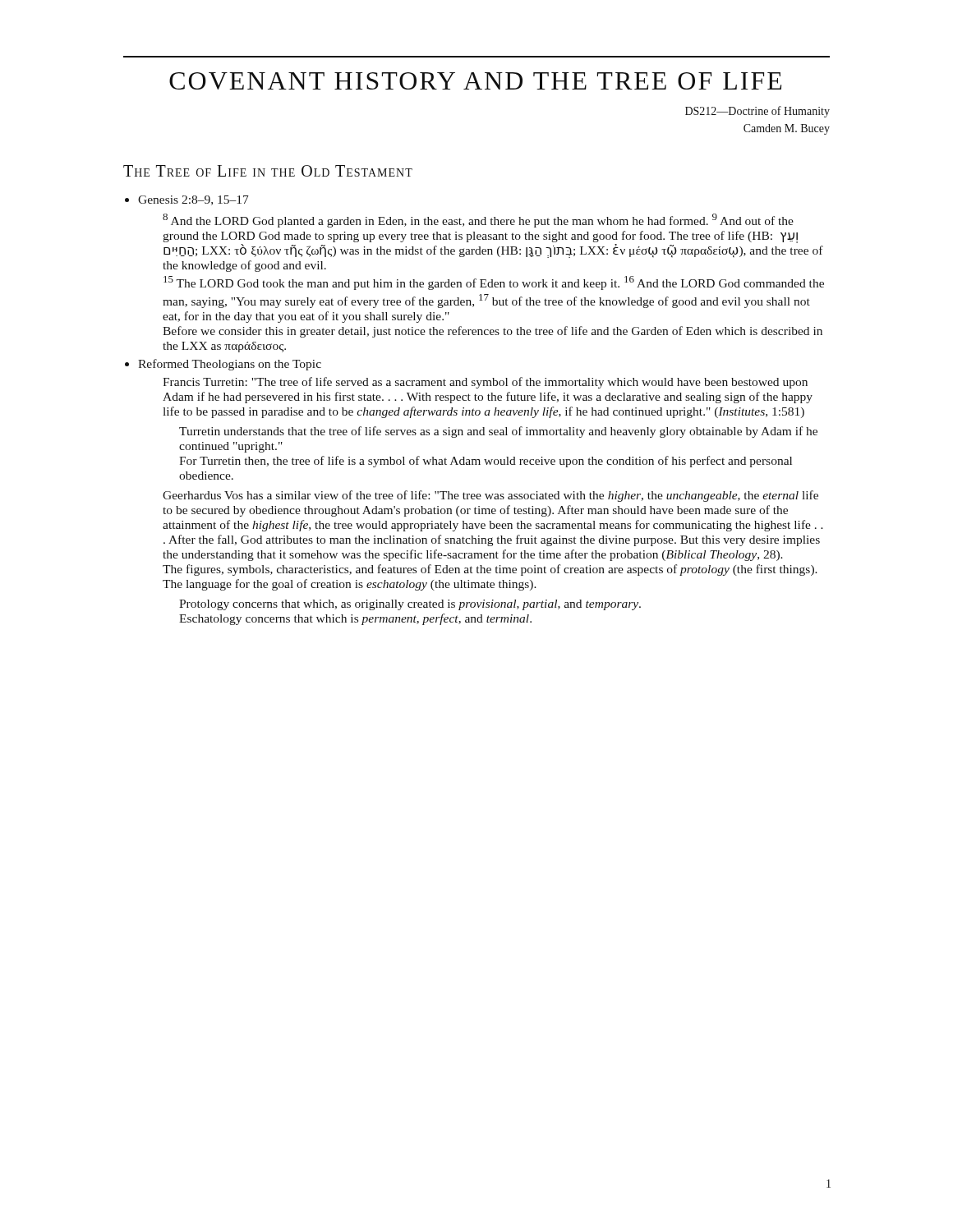The height and width of the screenshot is (1232, 953).
Task: Locate the section header that says "The Tree of Life in"
Action: point(268,171)
